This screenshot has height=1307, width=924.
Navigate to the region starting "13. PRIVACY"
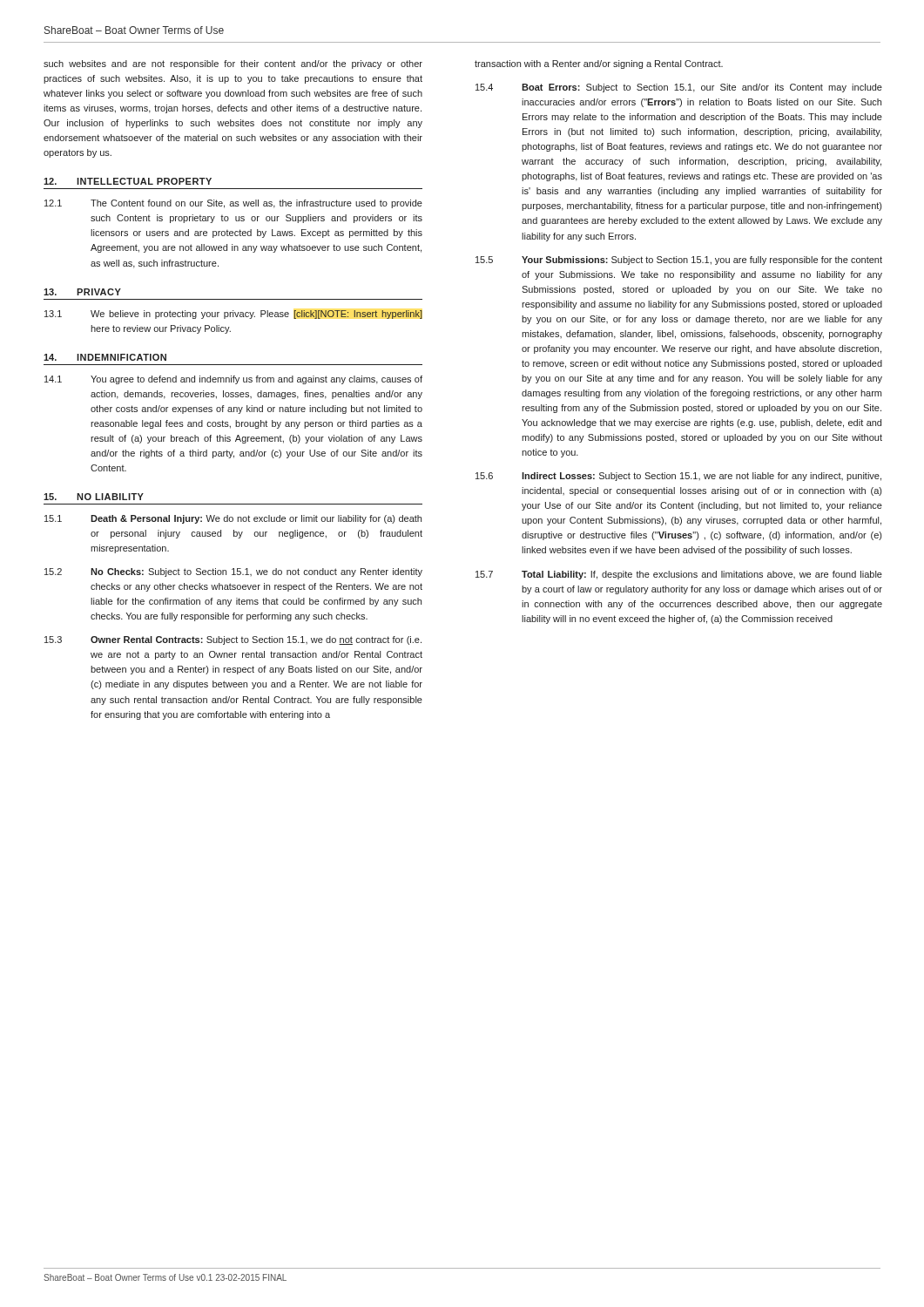82,291
